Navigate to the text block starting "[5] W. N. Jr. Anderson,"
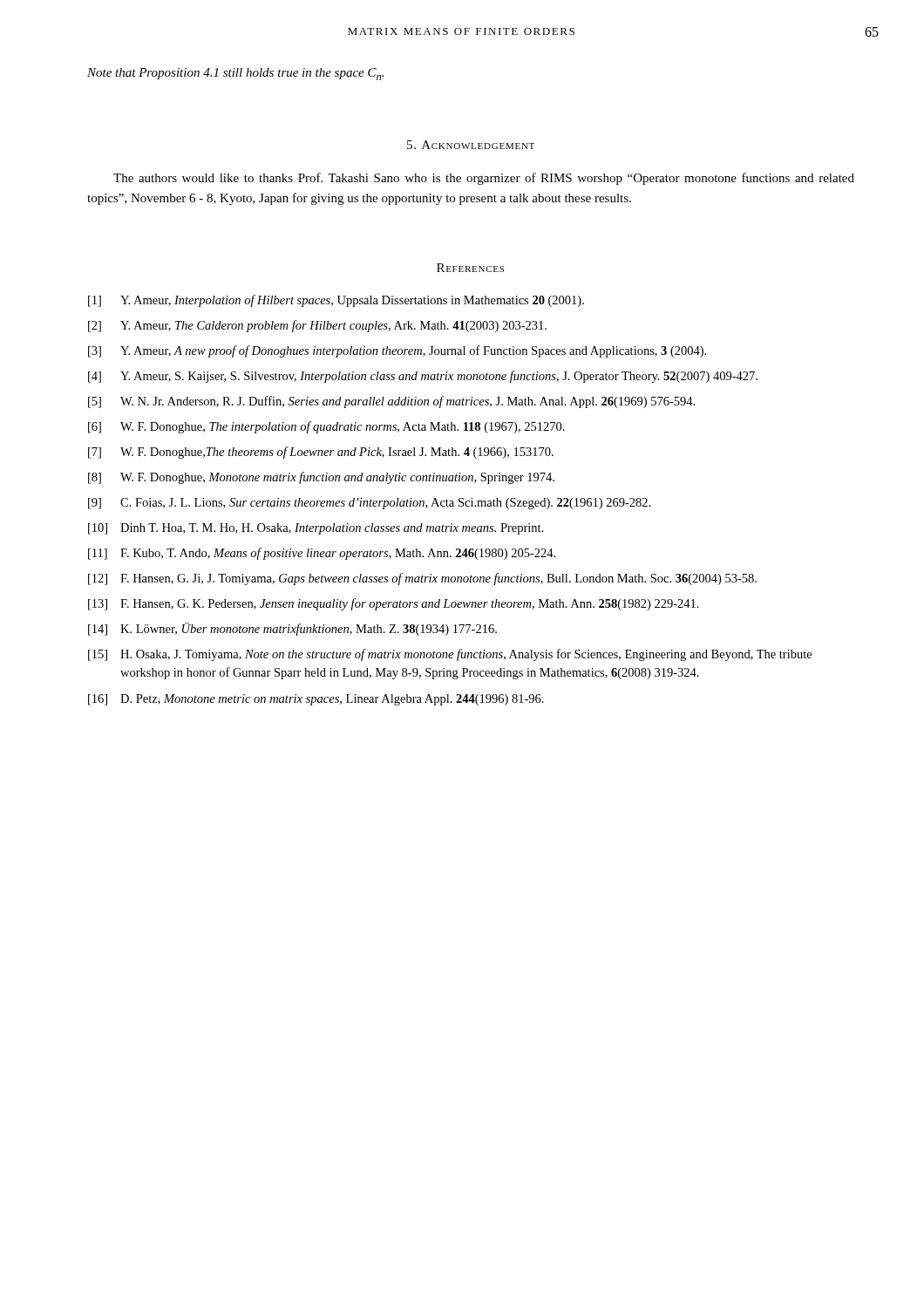924x1308 pixels. 471,402
